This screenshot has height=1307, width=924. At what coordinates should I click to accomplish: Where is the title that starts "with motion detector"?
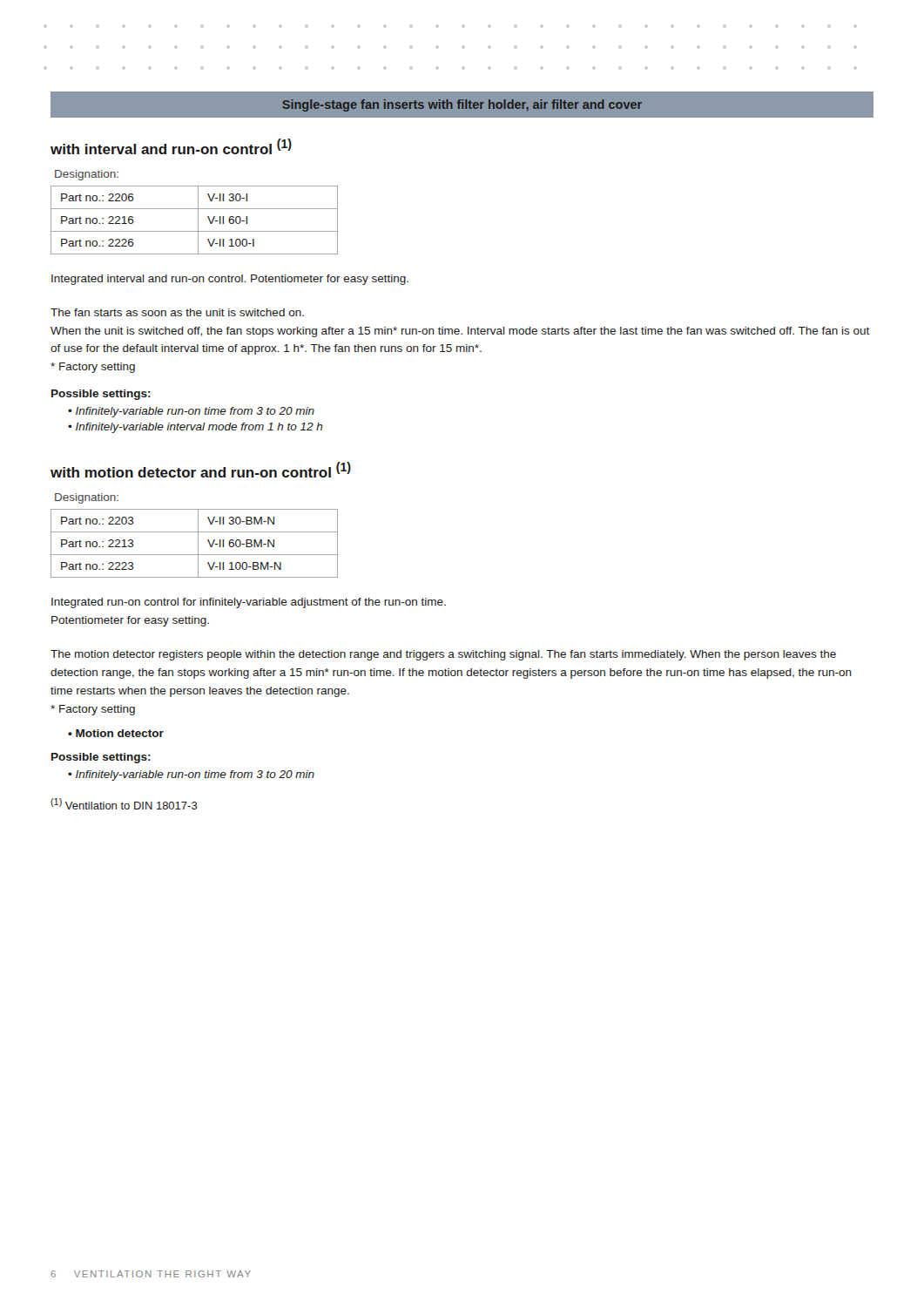[201, 471]
